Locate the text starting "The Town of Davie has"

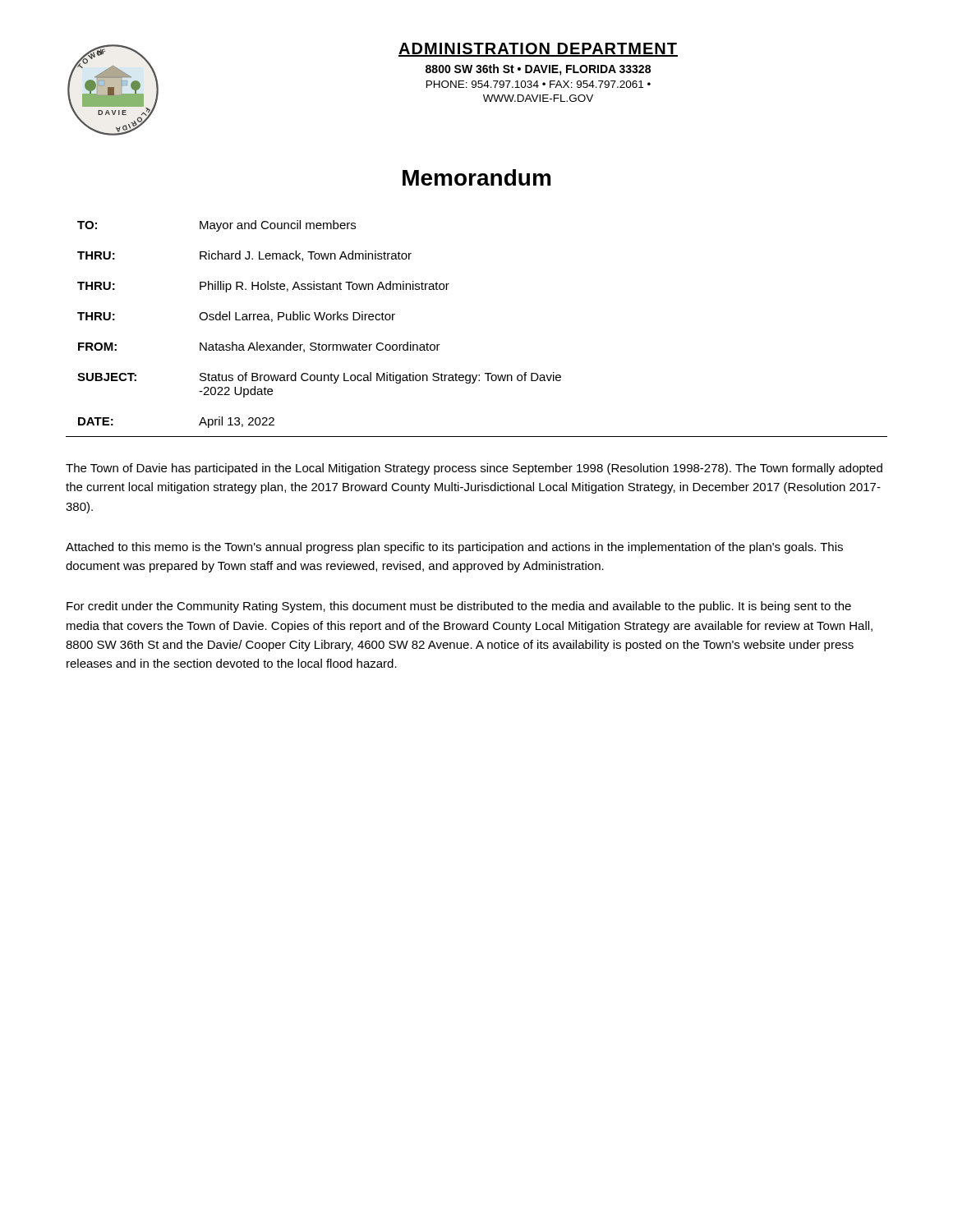pyautogui.click(x=474, y=487)
